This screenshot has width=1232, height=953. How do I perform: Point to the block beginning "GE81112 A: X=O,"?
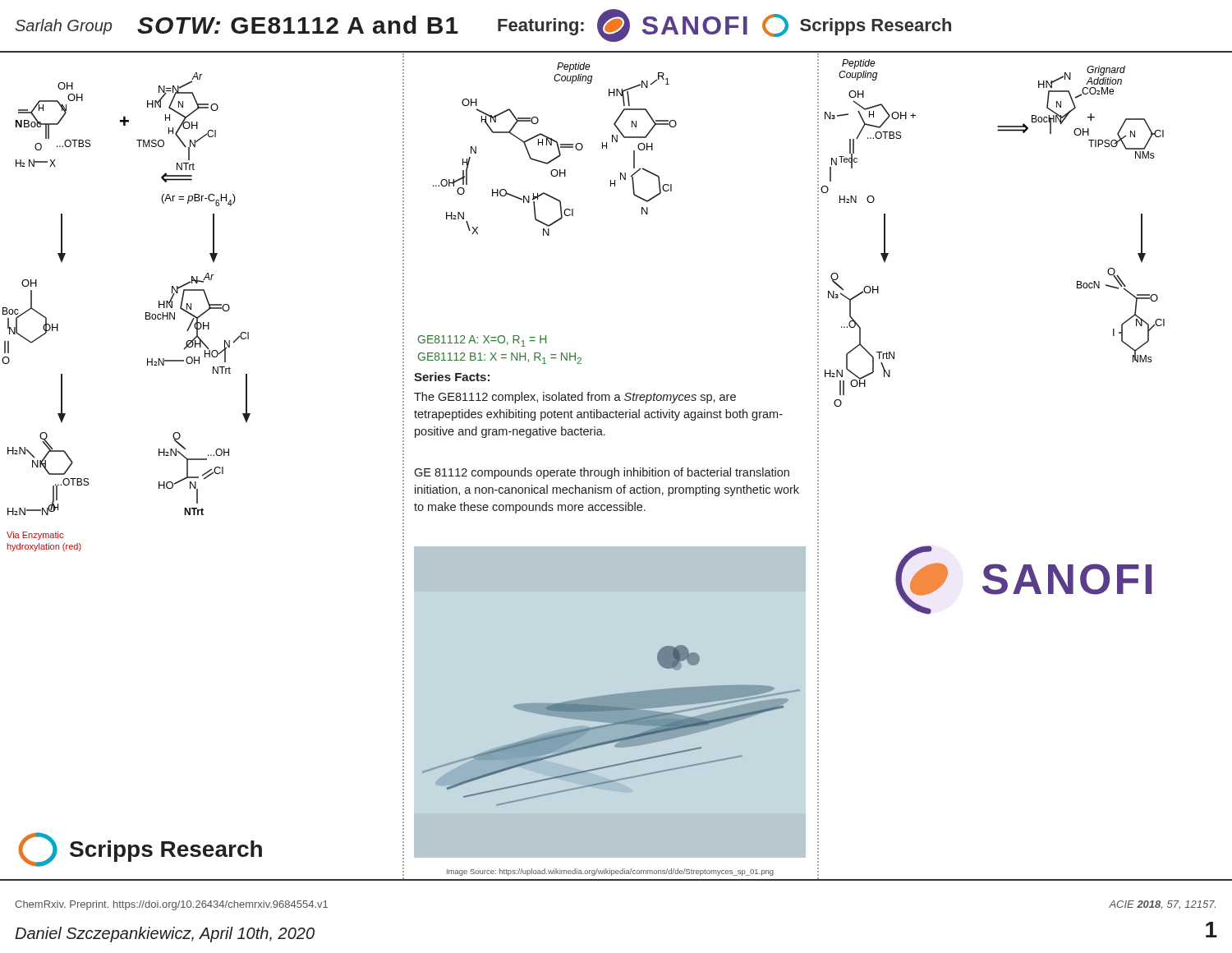pos(482,341)
